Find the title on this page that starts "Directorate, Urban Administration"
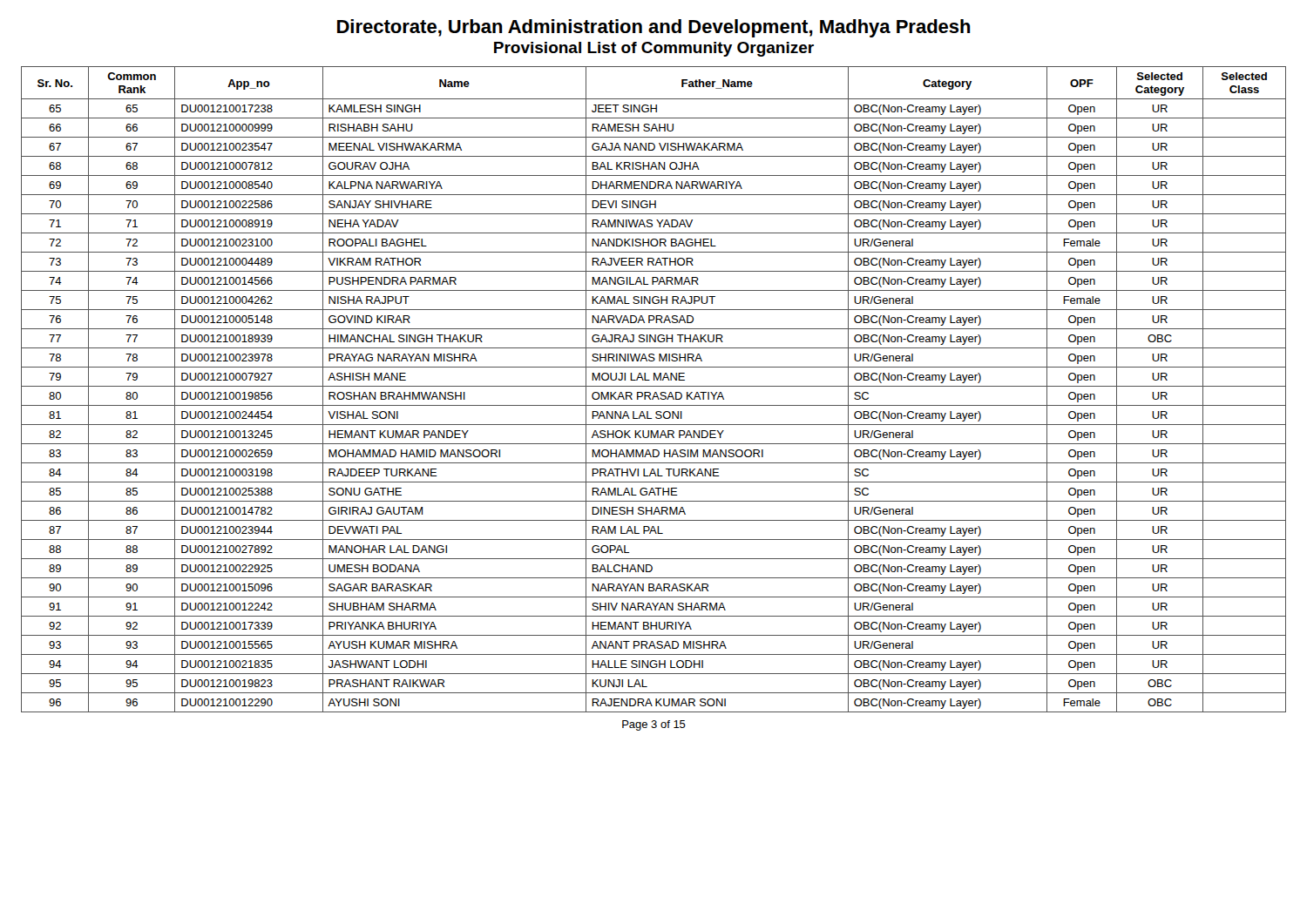The image size is (1307, 924). [x=654, y=37]
